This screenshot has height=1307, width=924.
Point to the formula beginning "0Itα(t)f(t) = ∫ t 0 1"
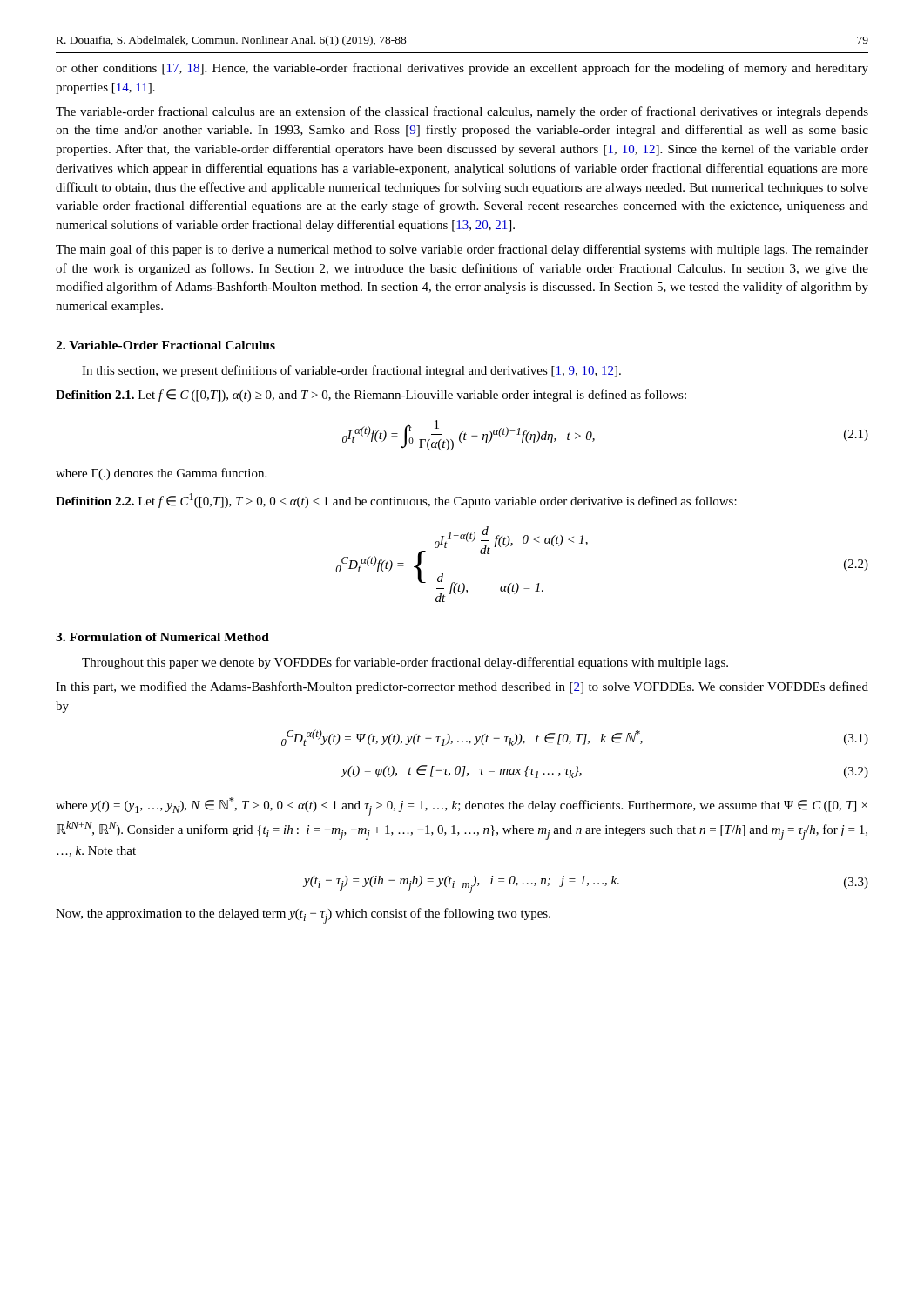pyautogui.click(x=462, y=435)
